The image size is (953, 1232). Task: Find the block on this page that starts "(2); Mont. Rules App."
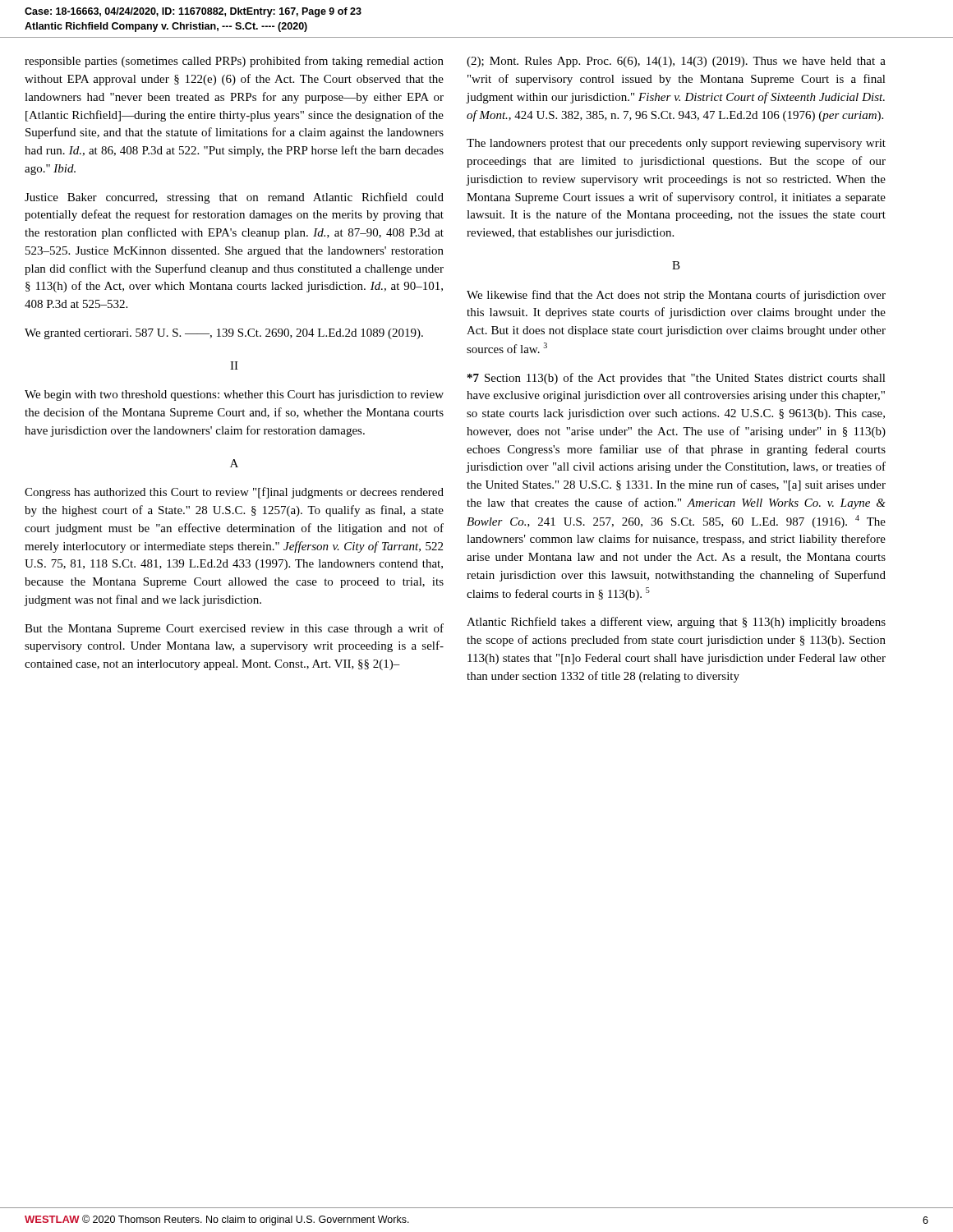[676, 88]
